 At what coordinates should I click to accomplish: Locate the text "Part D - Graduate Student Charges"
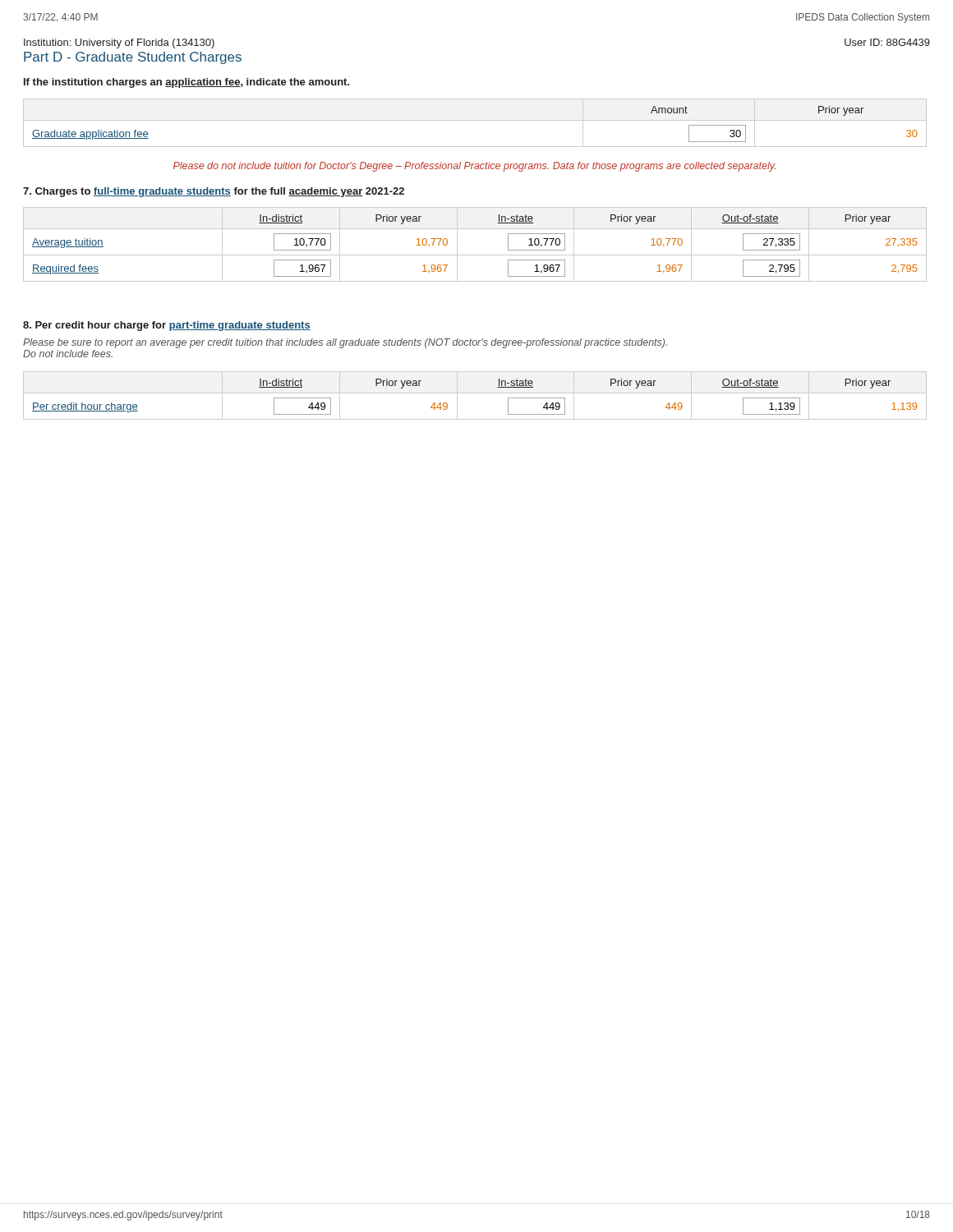point(132,57)
